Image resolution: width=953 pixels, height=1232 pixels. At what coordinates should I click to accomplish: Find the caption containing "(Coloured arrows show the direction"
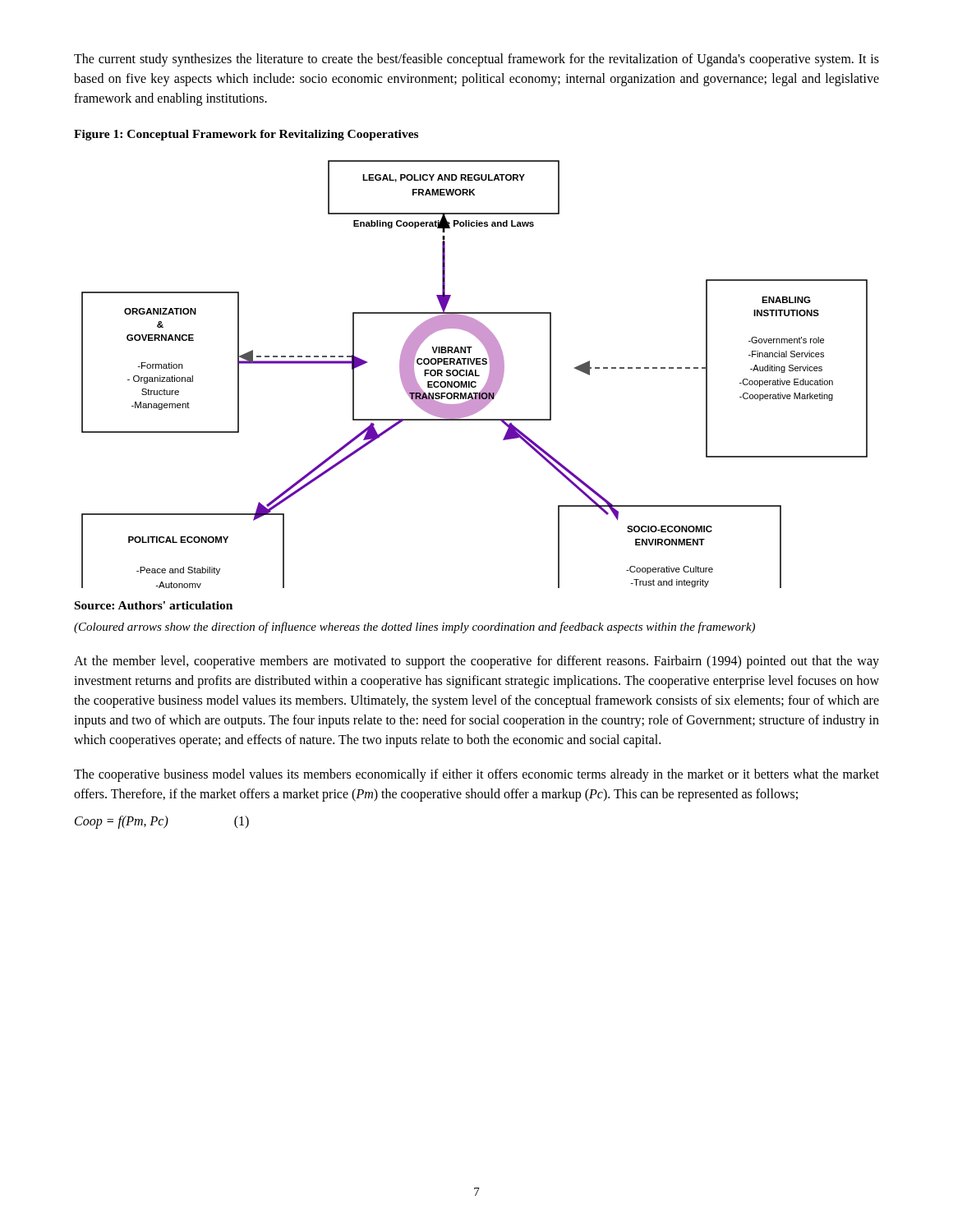click(x=415, y=627)
